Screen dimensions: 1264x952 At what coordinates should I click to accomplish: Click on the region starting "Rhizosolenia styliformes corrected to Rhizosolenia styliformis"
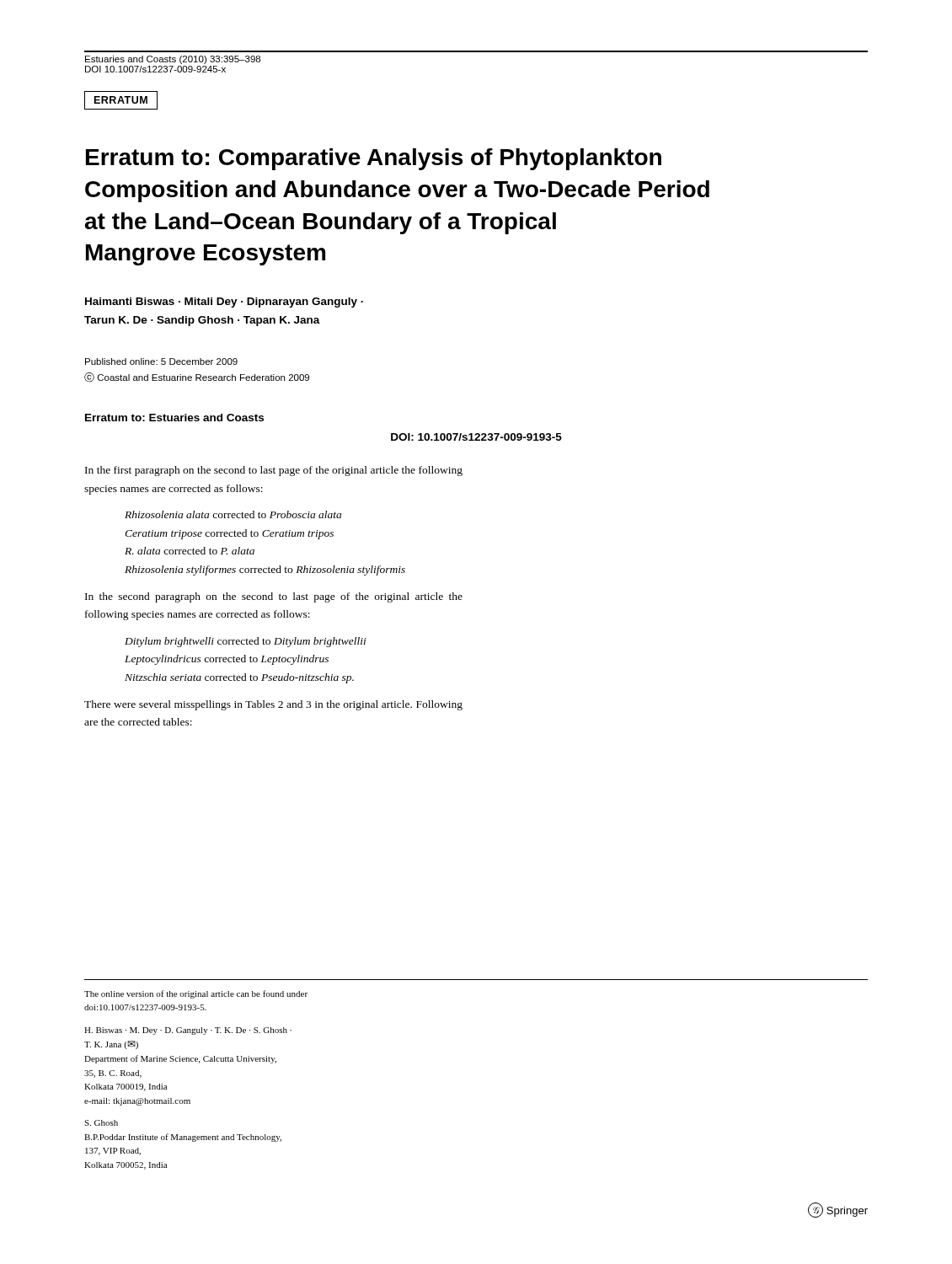[265, 569]
